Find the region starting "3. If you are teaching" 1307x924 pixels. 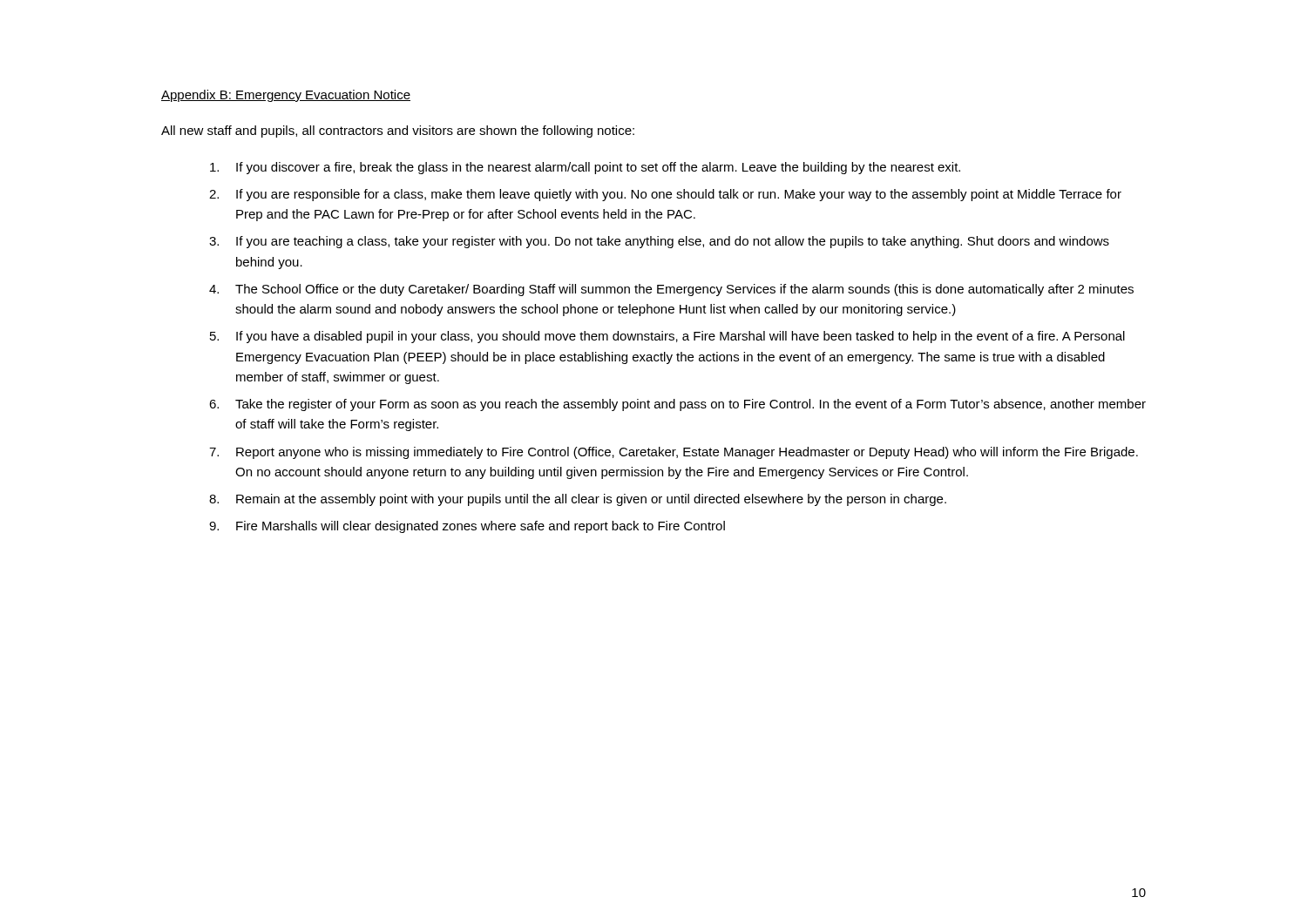tap(677, 251)
